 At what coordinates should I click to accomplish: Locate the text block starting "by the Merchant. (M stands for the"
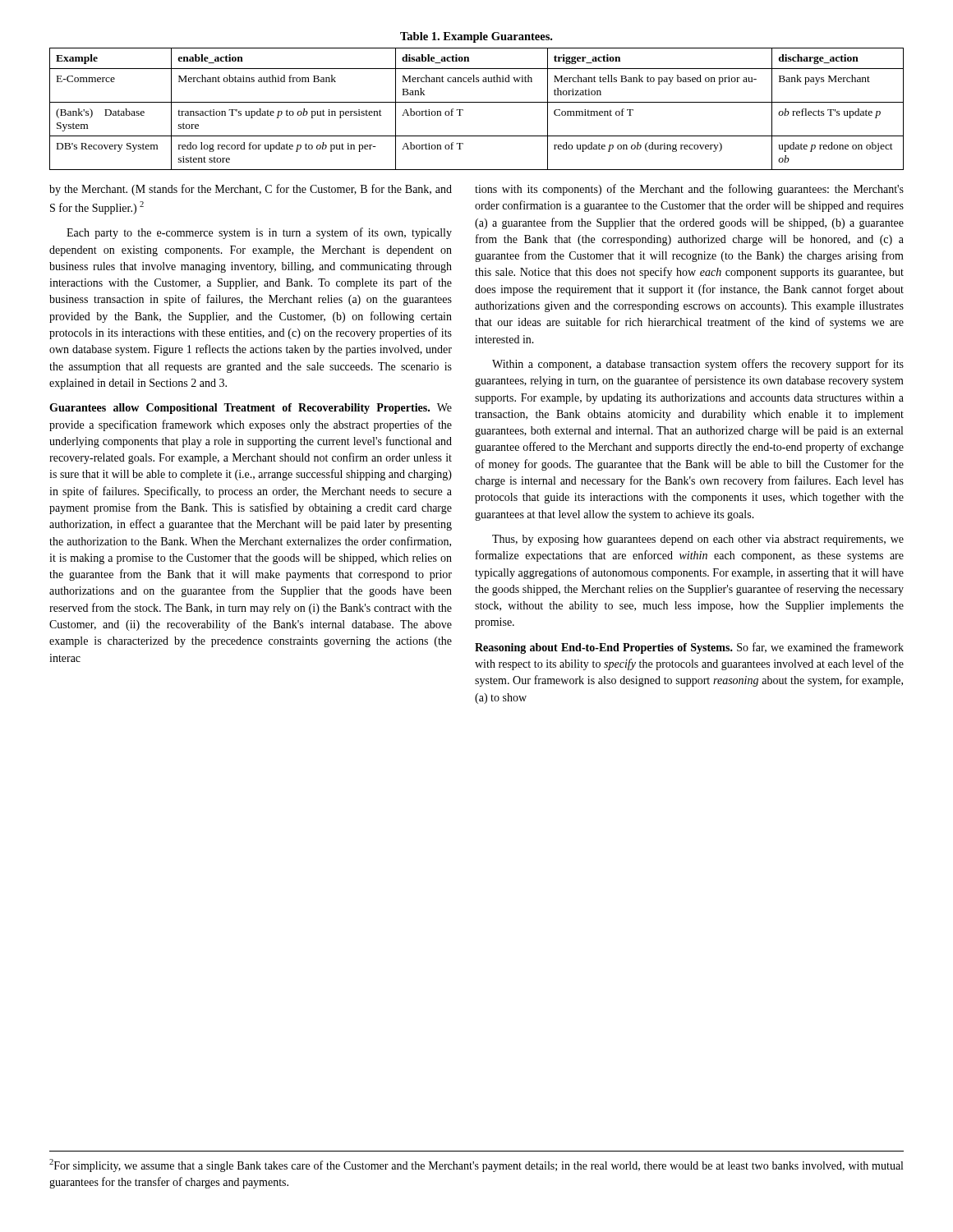tap(251, 287)
